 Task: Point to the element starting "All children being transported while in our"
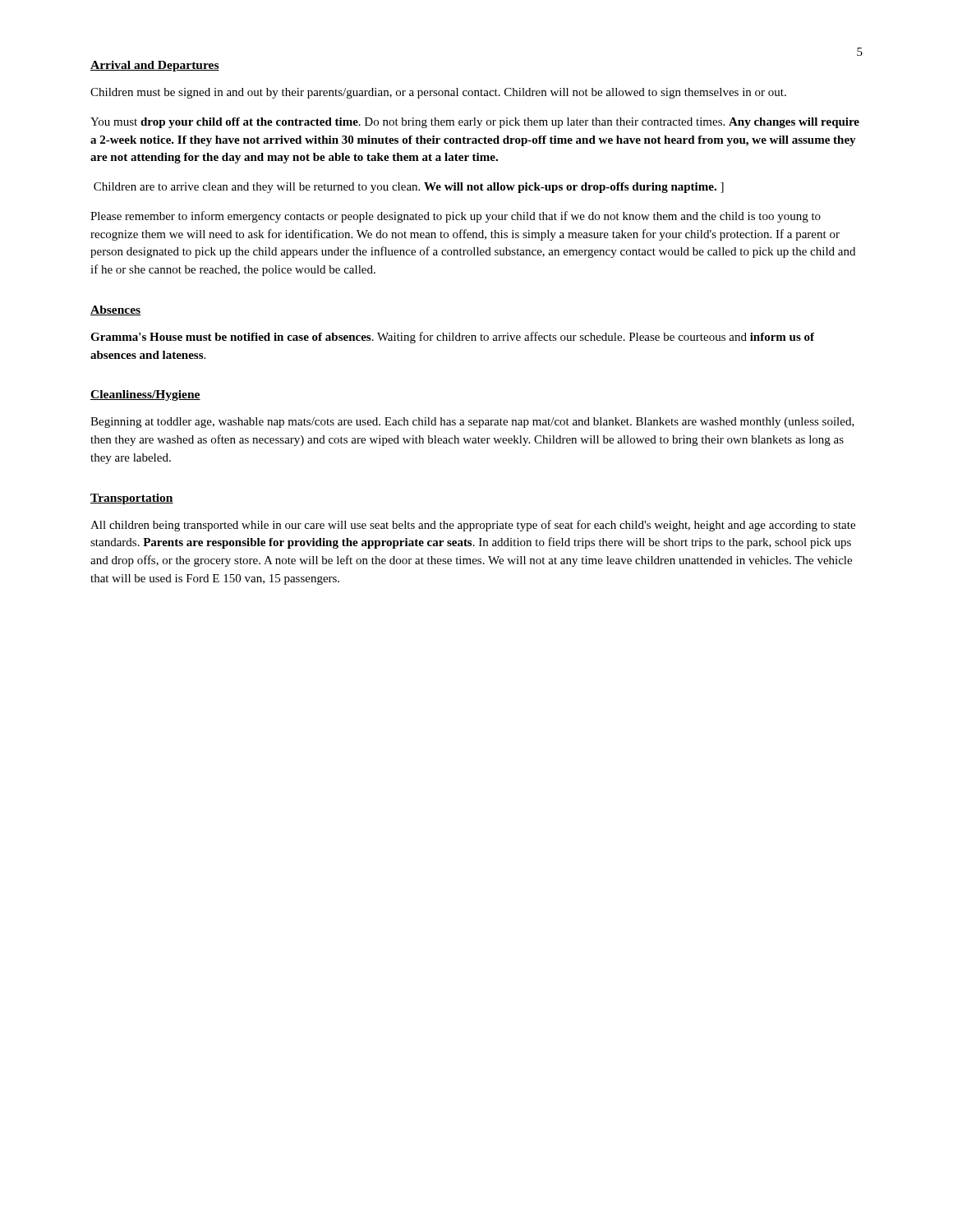473,551
